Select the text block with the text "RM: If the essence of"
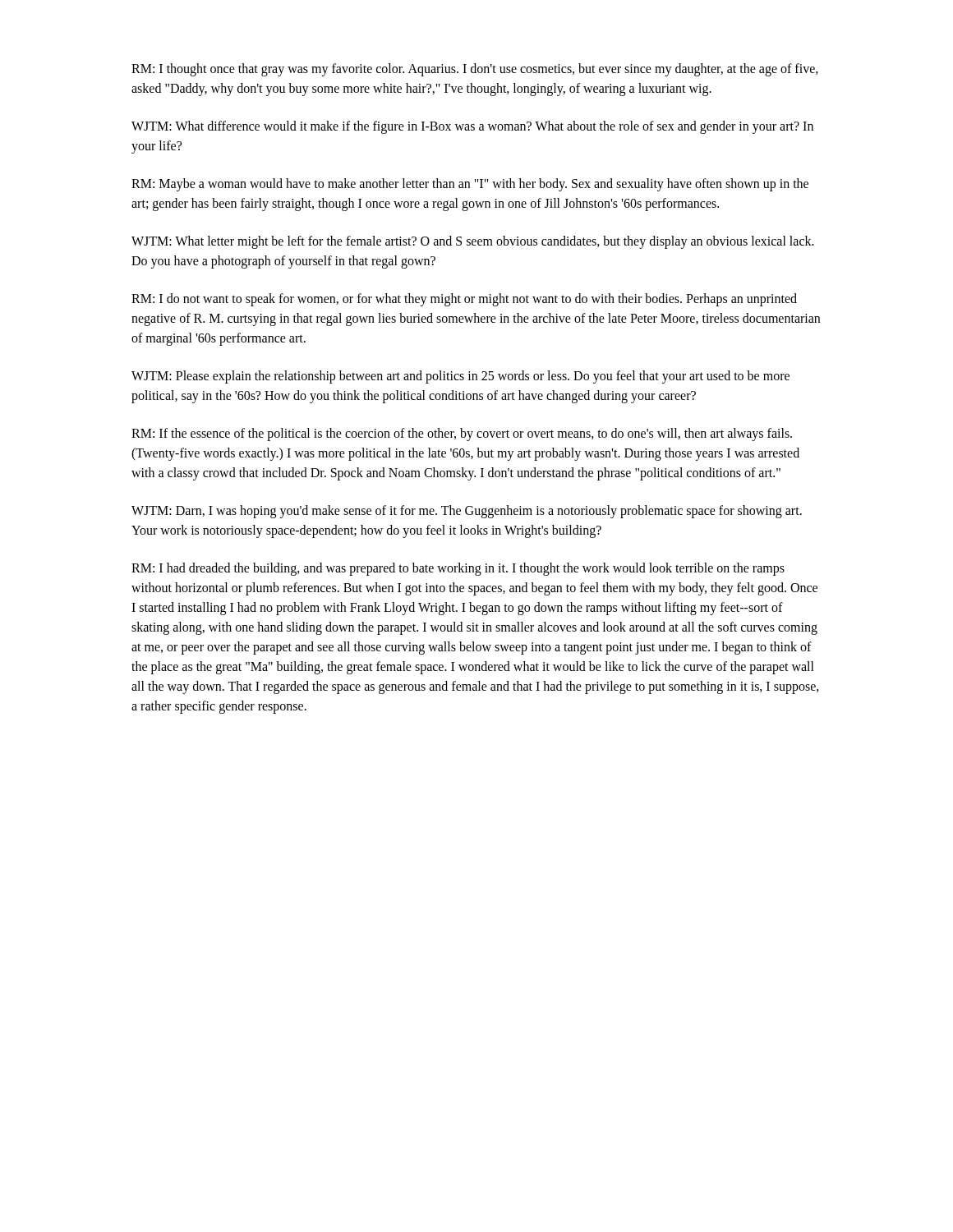This screenshot has height=1232, width=953. 465,453
